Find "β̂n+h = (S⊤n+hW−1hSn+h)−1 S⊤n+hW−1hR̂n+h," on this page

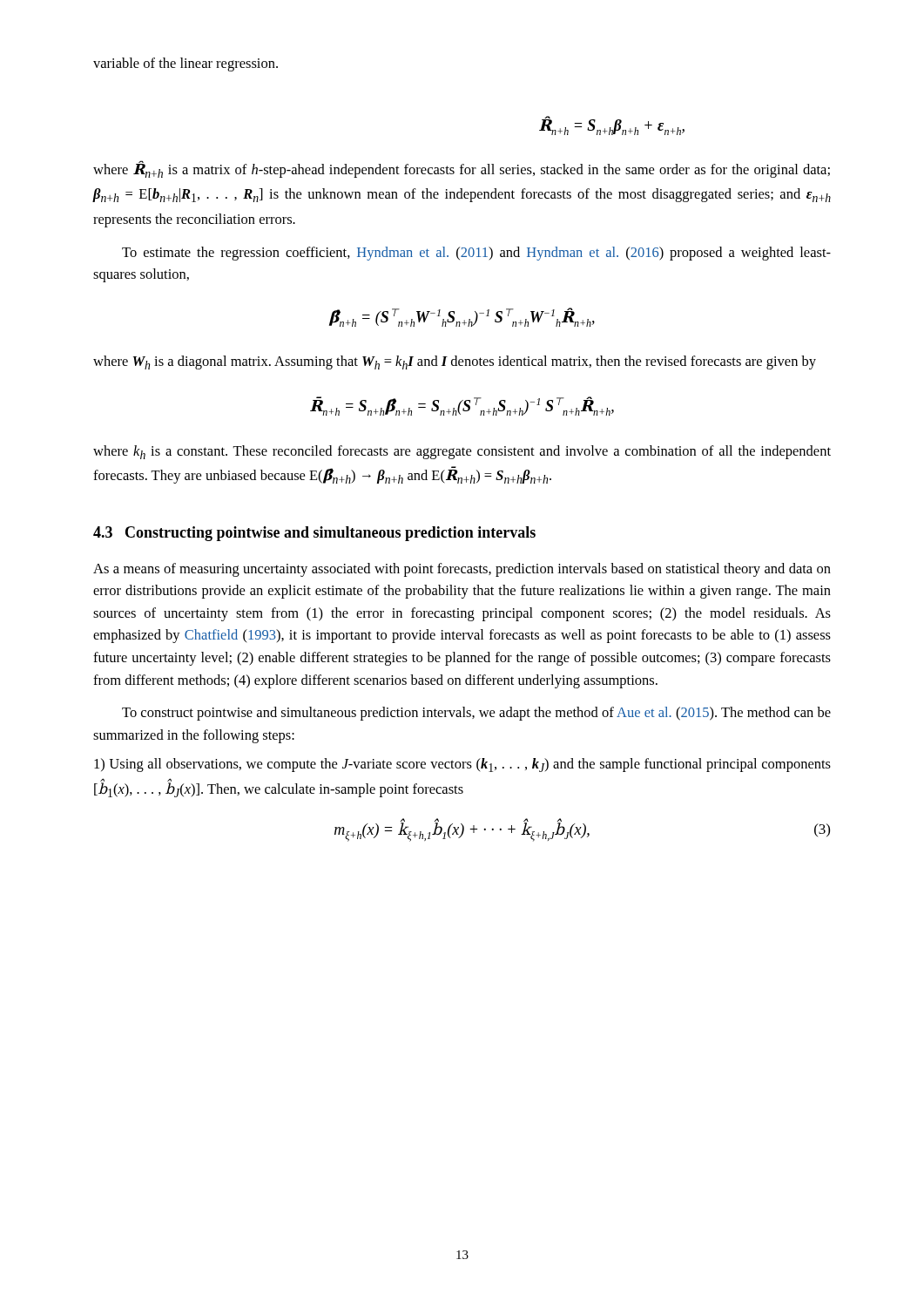coord(462,318)
